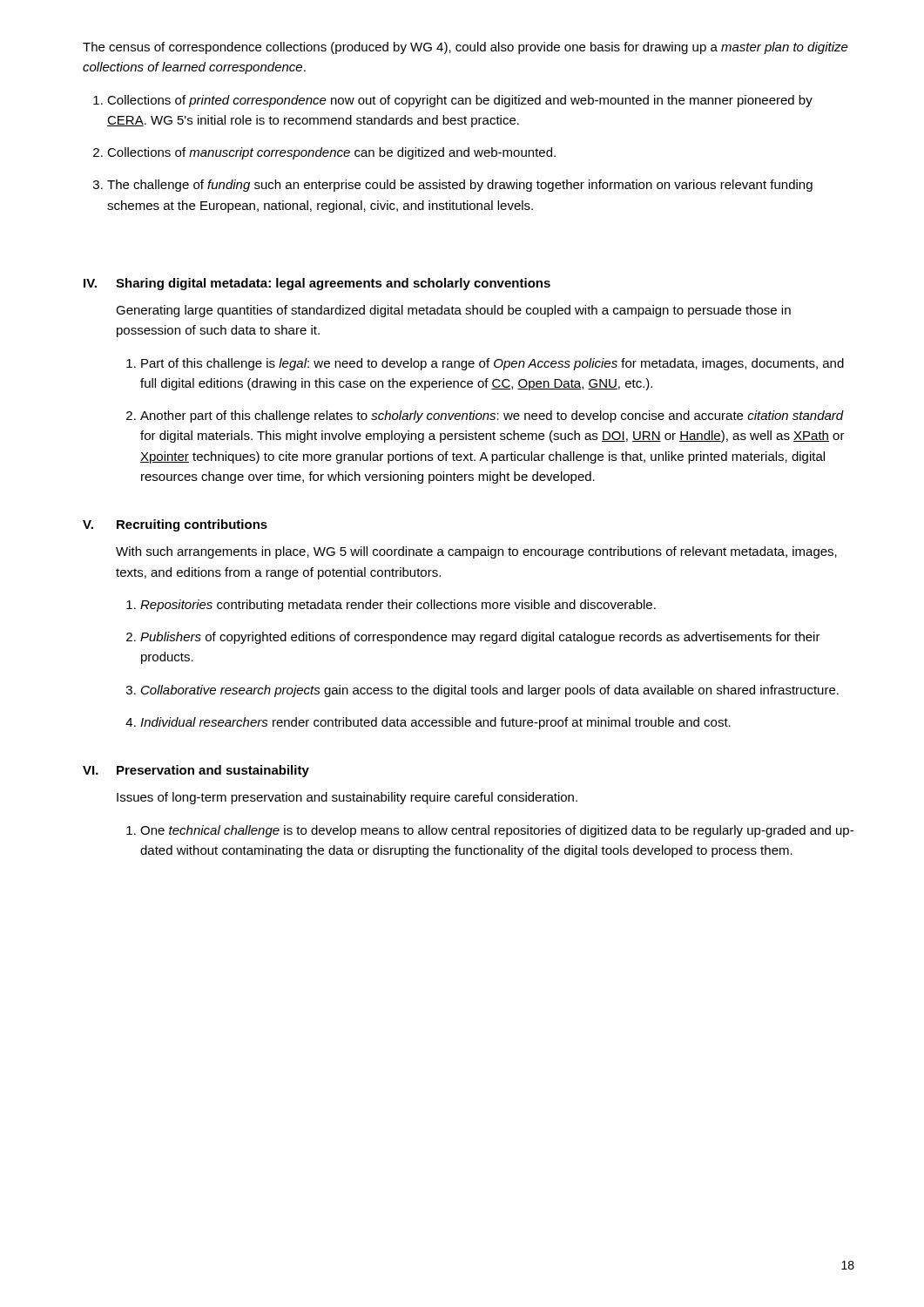Point to the passage starting "Individual researchers render contributed data accessible and"
The height and width of the screenshot is (1307, 924).
(x=436, y=722)
